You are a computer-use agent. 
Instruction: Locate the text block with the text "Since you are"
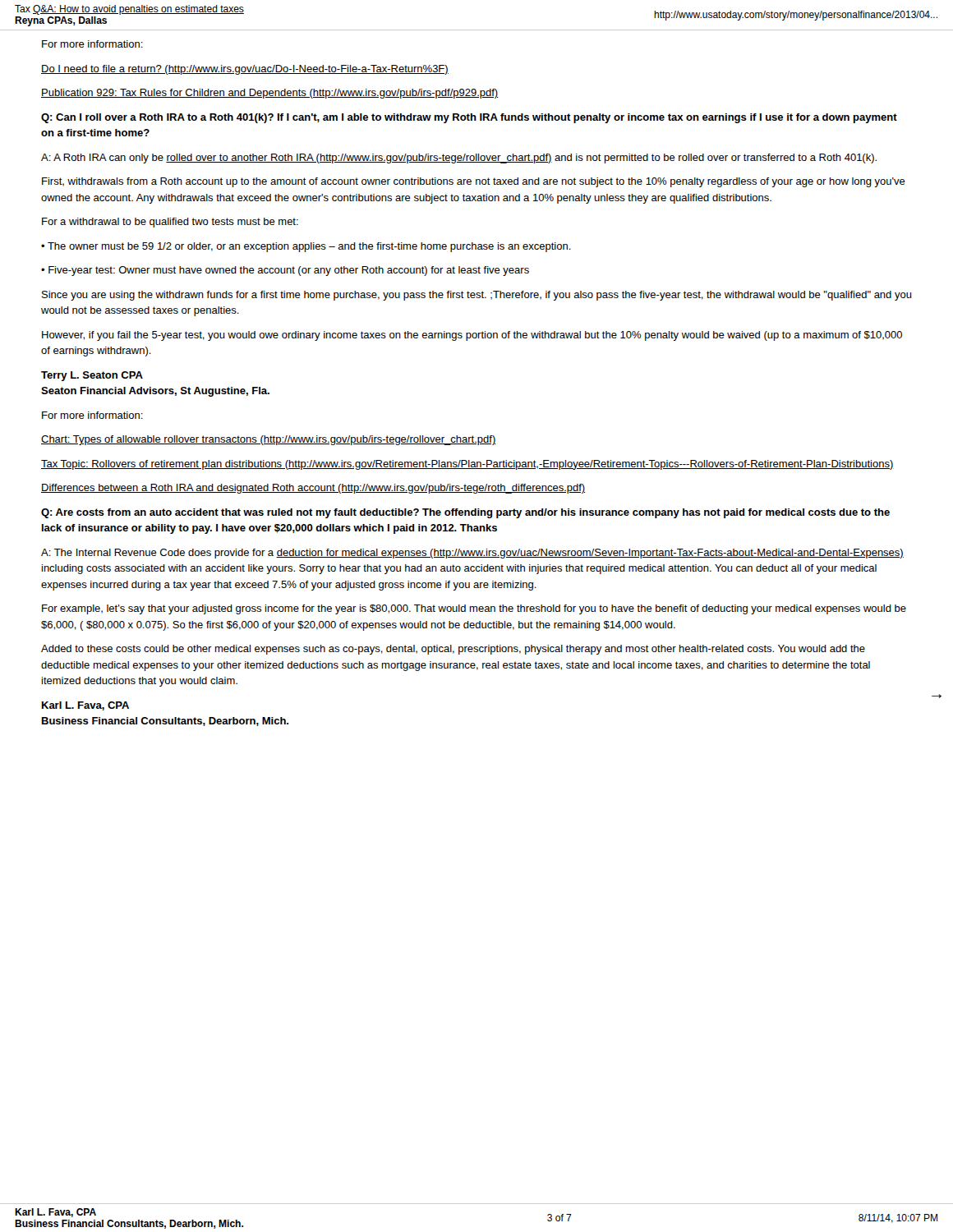click(476, 302)
